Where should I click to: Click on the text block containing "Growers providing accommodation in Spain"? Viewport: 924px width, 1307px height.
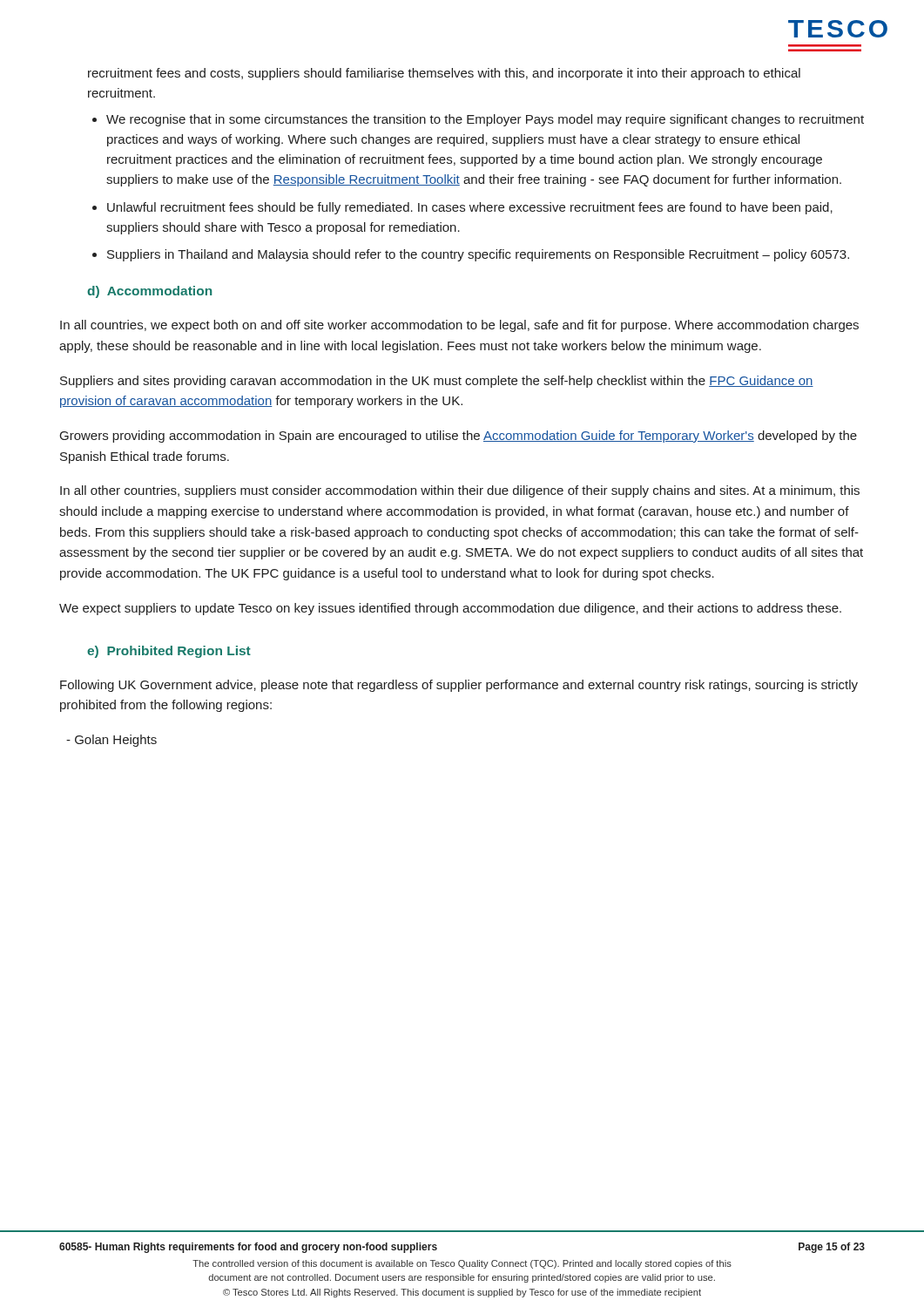click(458, 446)
